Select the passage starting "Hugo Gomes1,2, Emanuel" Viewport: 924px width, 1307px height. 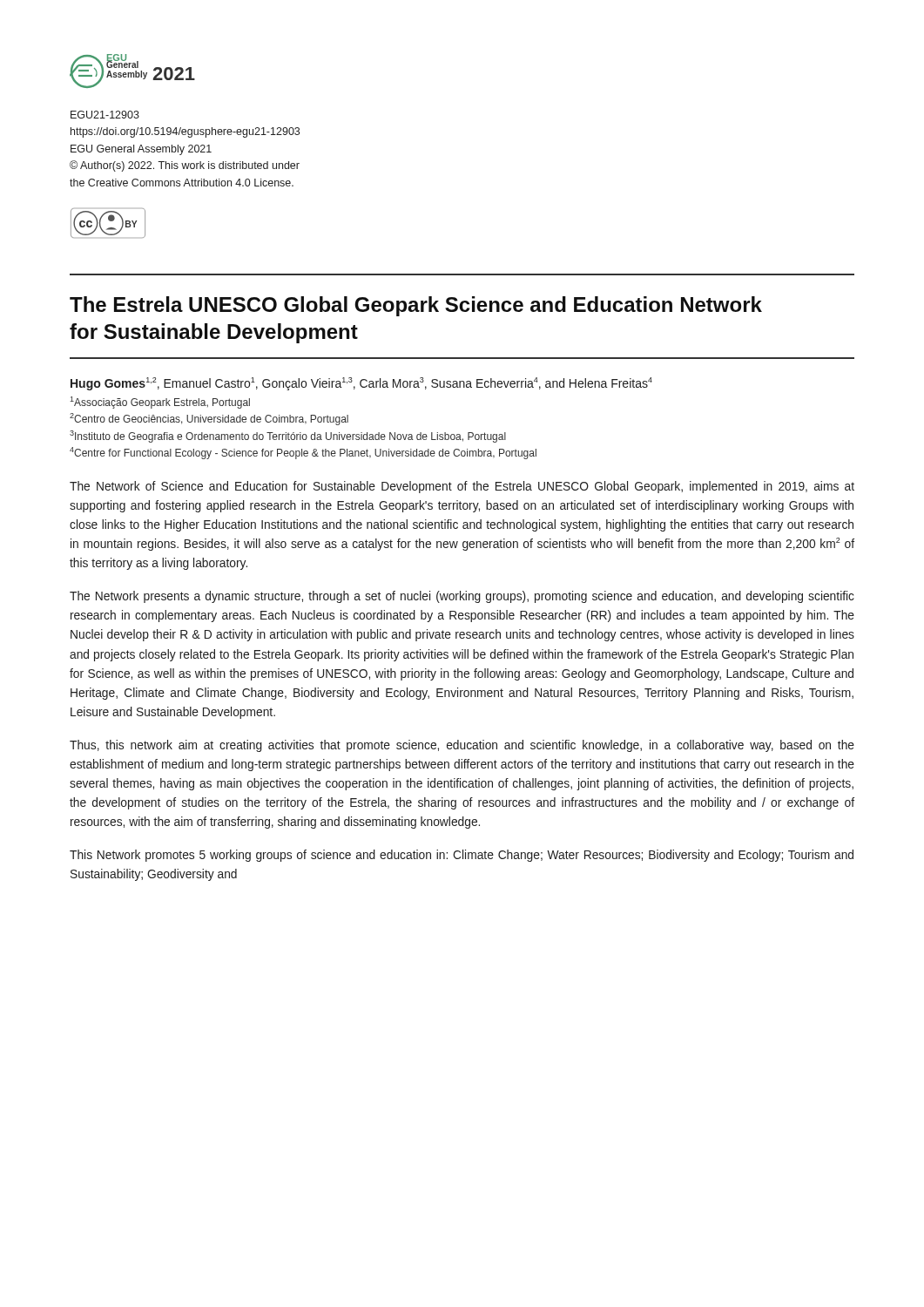tap(361, 383)
